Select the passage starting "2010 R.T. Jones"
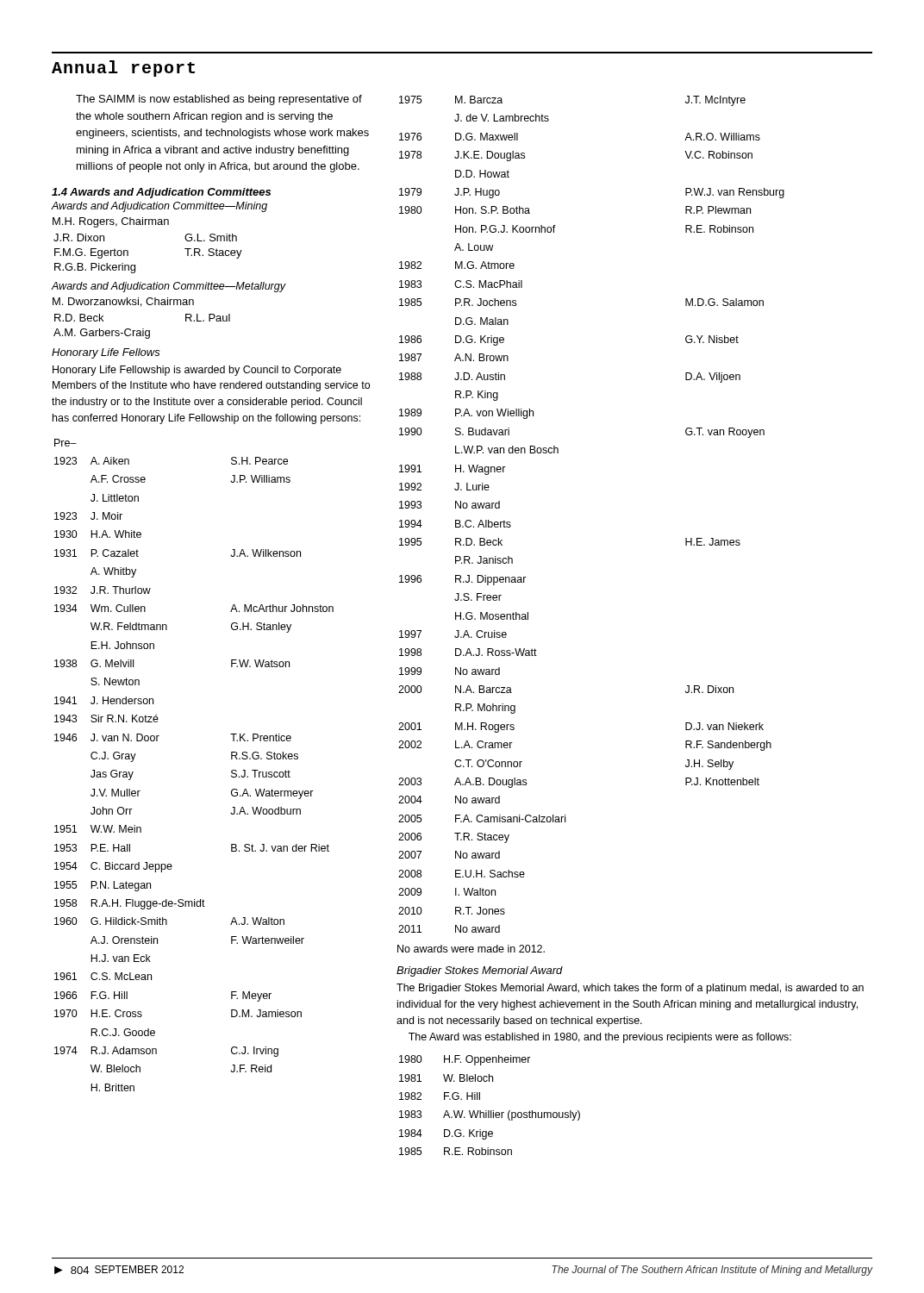 coord(452,911)
